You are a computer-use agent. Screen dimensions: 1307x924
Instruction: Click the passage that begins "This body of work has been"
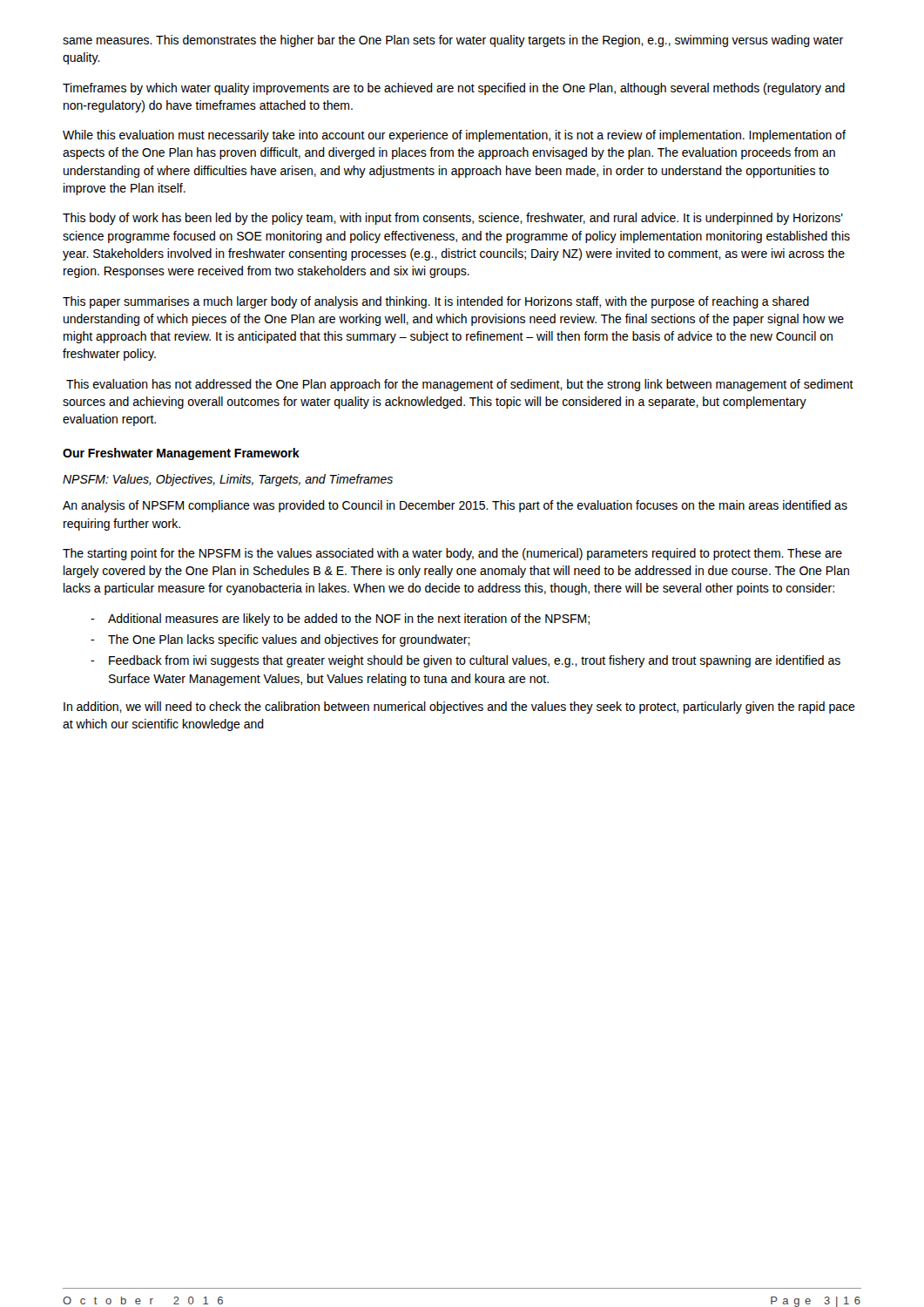(462, 245)
